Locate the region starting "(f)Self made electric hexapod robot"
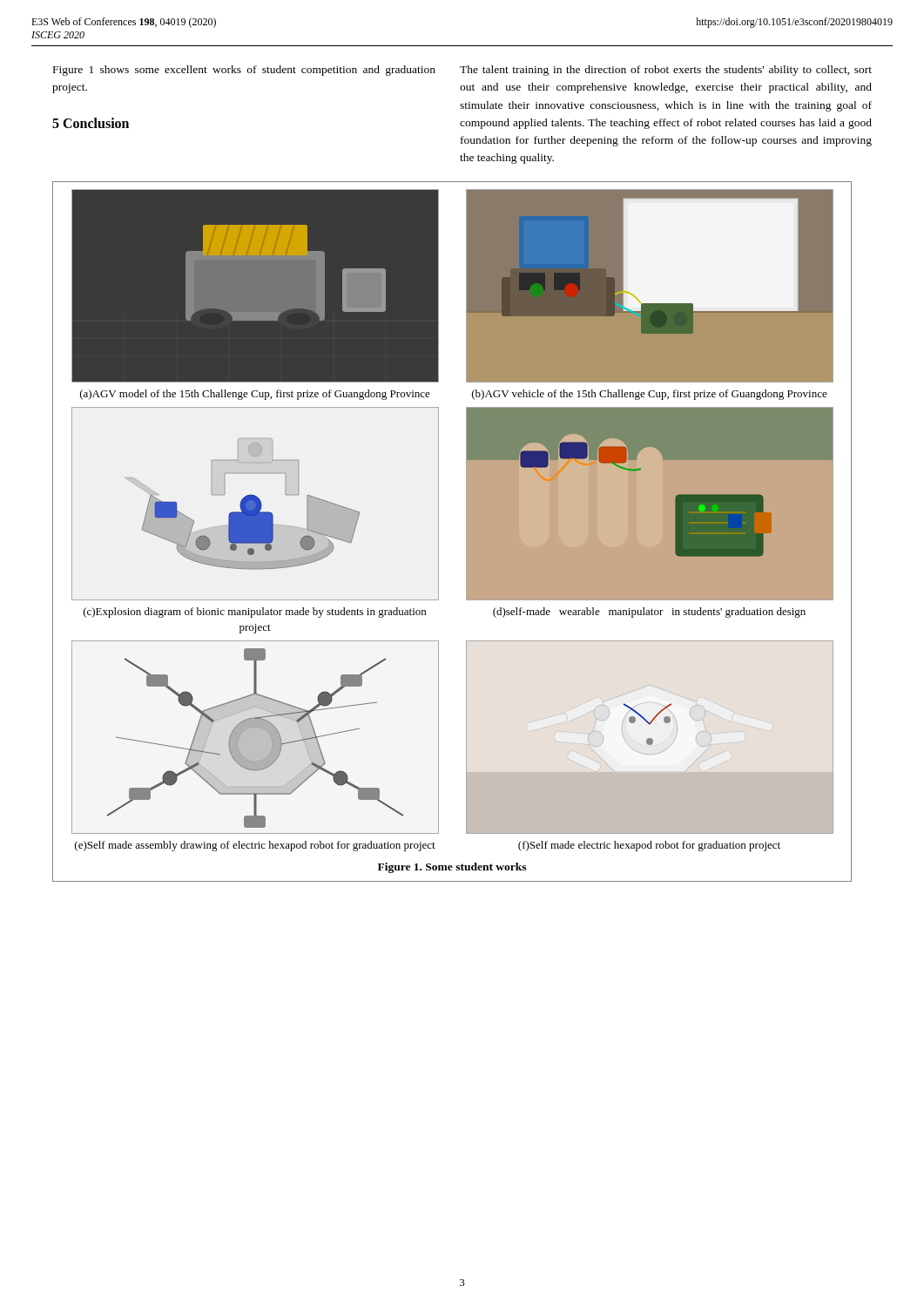Screen dimensions: 1307x924 pyautogui.click(x=649, y=845)
